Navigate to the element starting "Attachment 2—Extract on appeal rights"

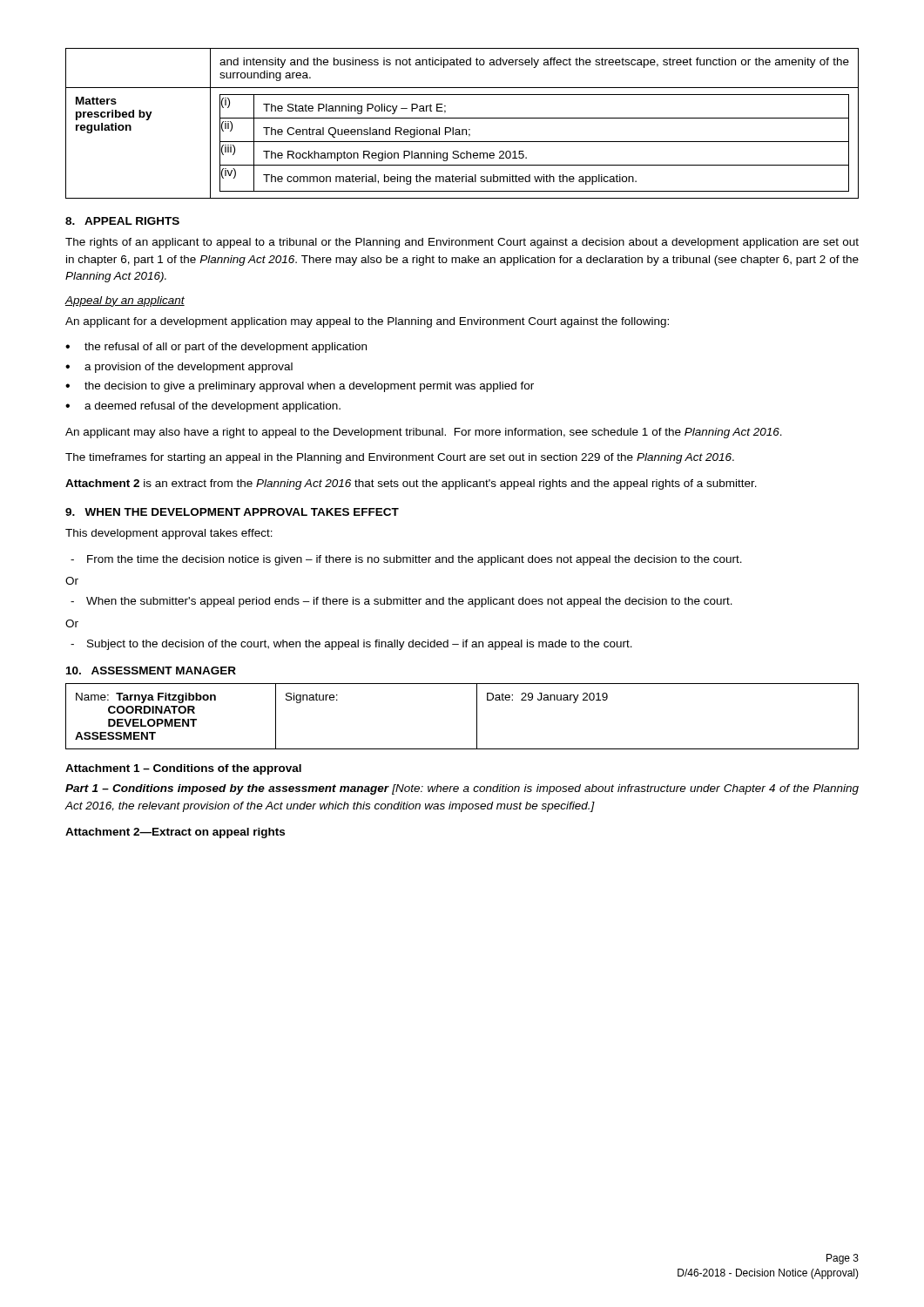point(175,831)
